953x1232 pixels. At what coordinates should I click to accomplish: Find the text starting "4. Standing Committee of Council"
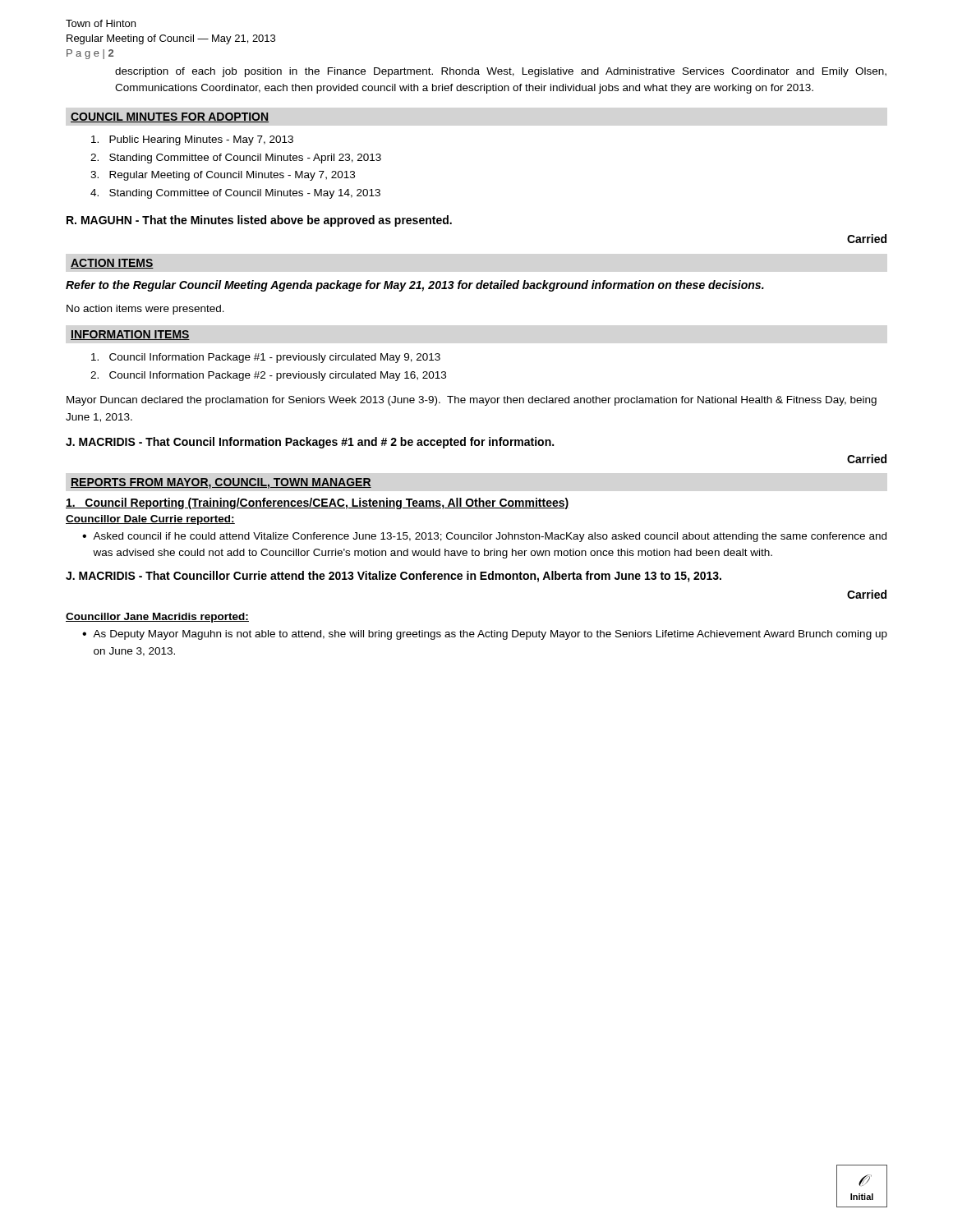click(x=236, y=192)
